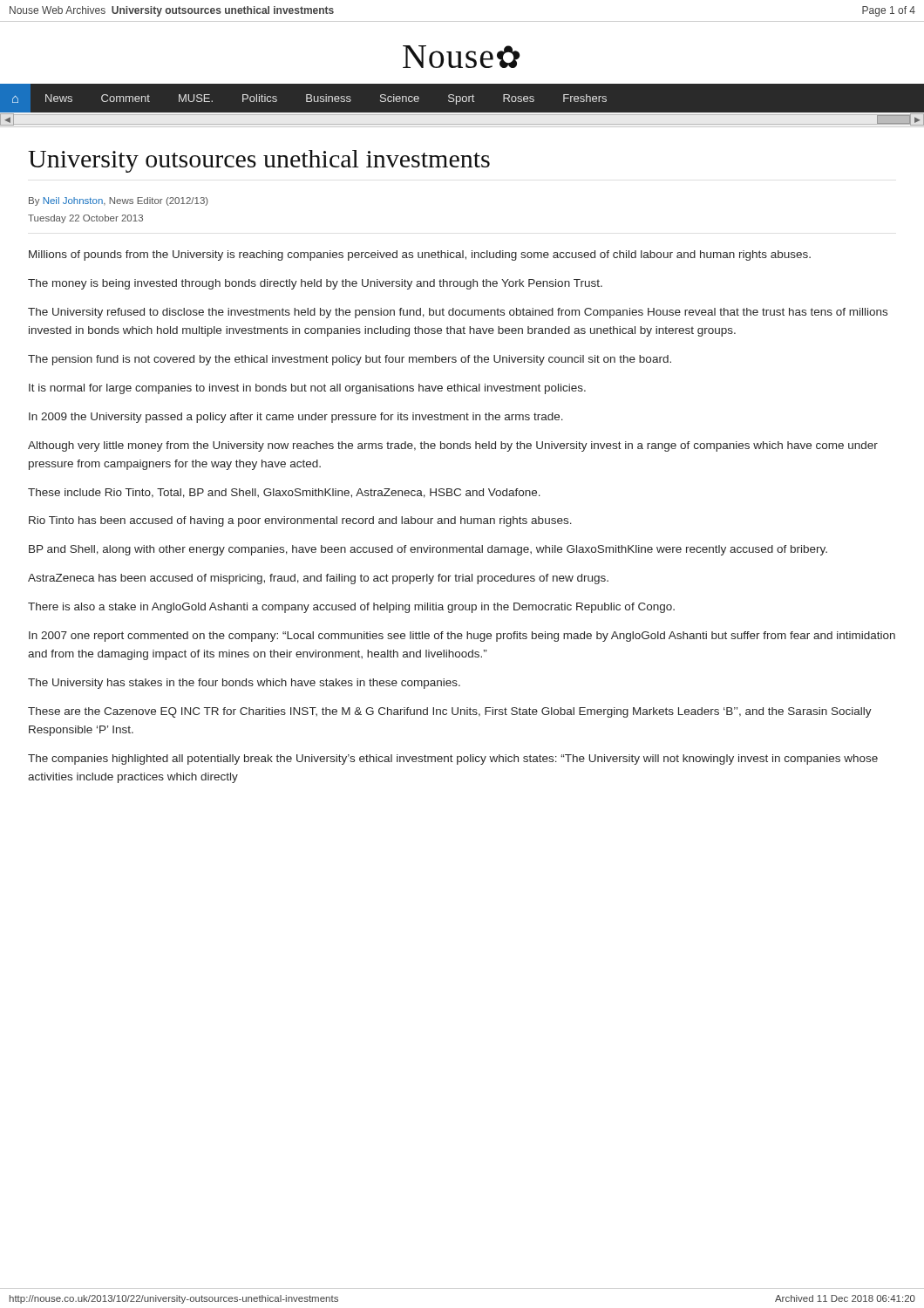Click on the text block containing "It is normal for large companies"
The width and height of the screenshot is (924, 1308).
click(x=307, y=387)
